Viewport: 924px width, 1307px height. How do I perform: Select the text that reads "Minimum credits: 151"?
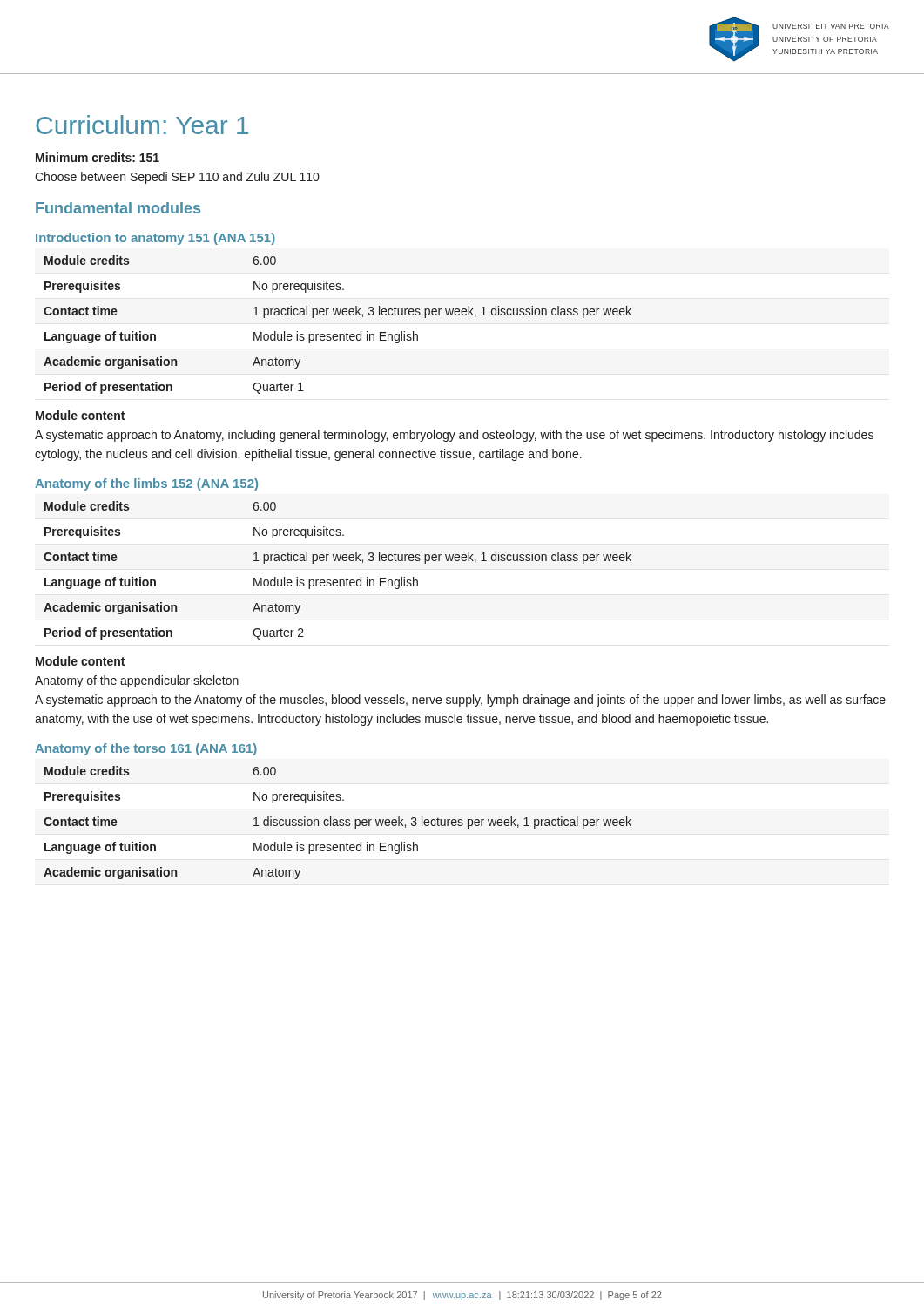point(97,158)
